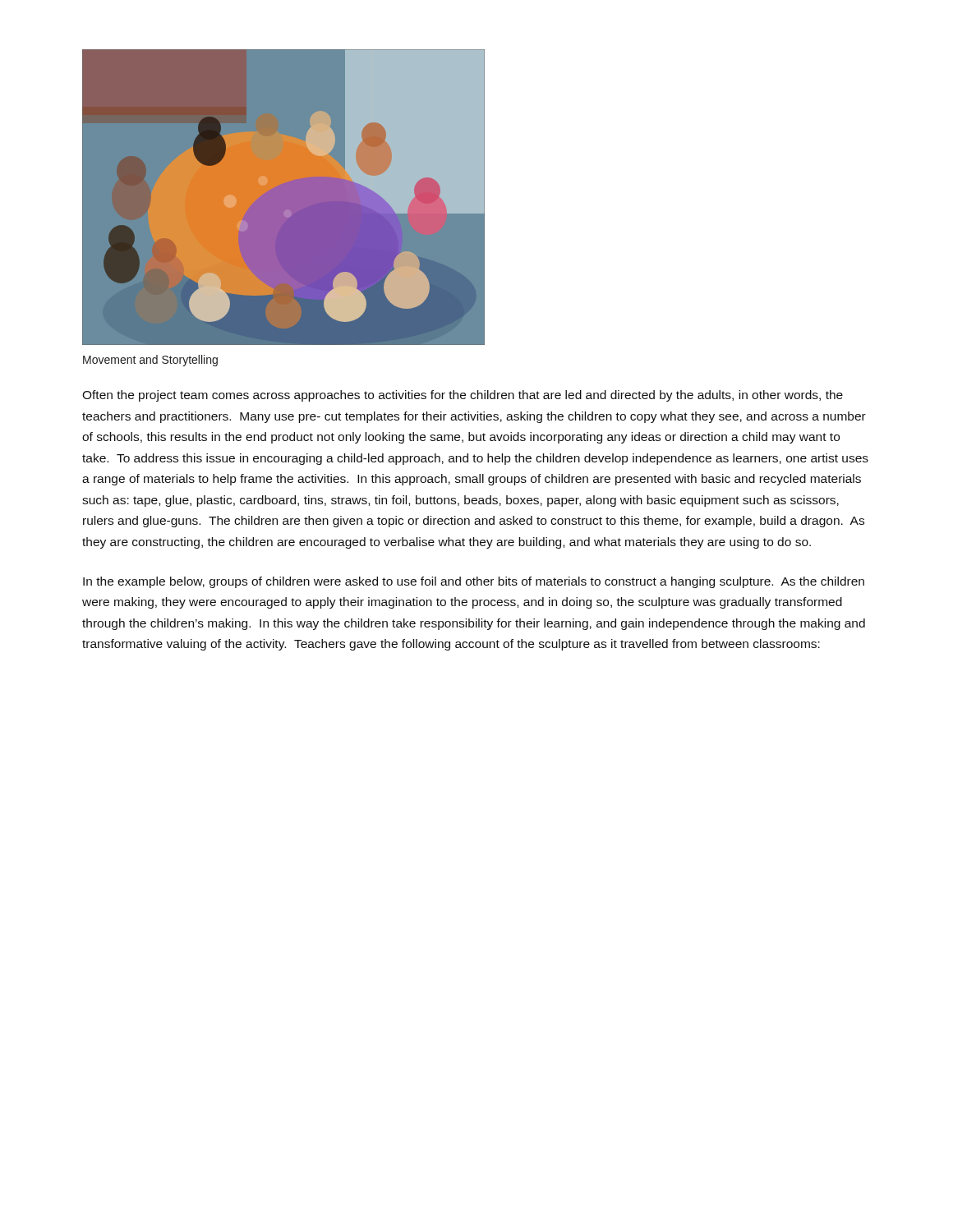
Task: Find the block on this page that starts "Often the project team comes across approaches"
Action: pyautogui.click(x=475, y=468)
